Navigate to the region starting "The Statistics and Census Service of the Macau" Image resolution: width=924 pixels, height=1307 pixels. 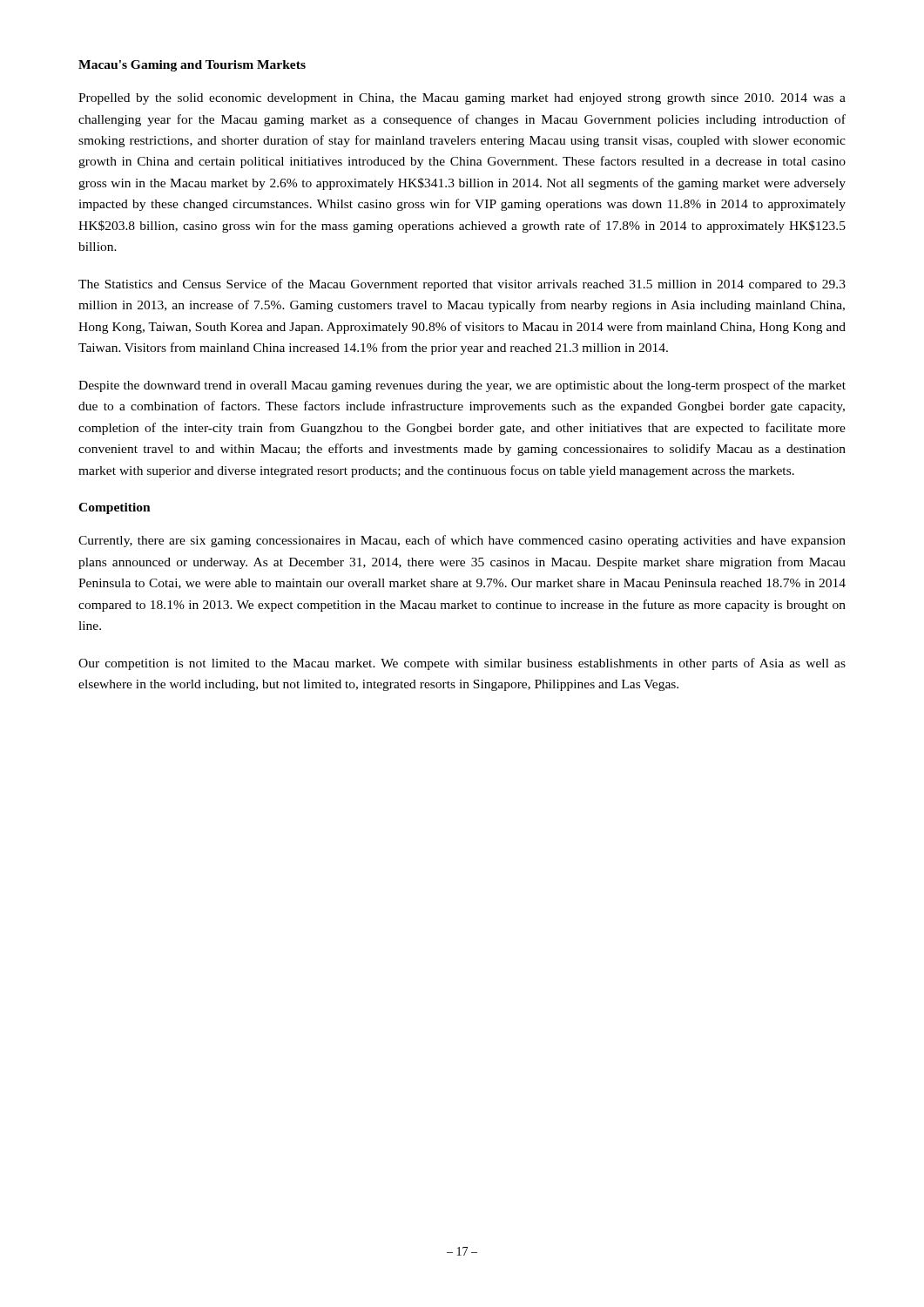[x=462, y=316]
